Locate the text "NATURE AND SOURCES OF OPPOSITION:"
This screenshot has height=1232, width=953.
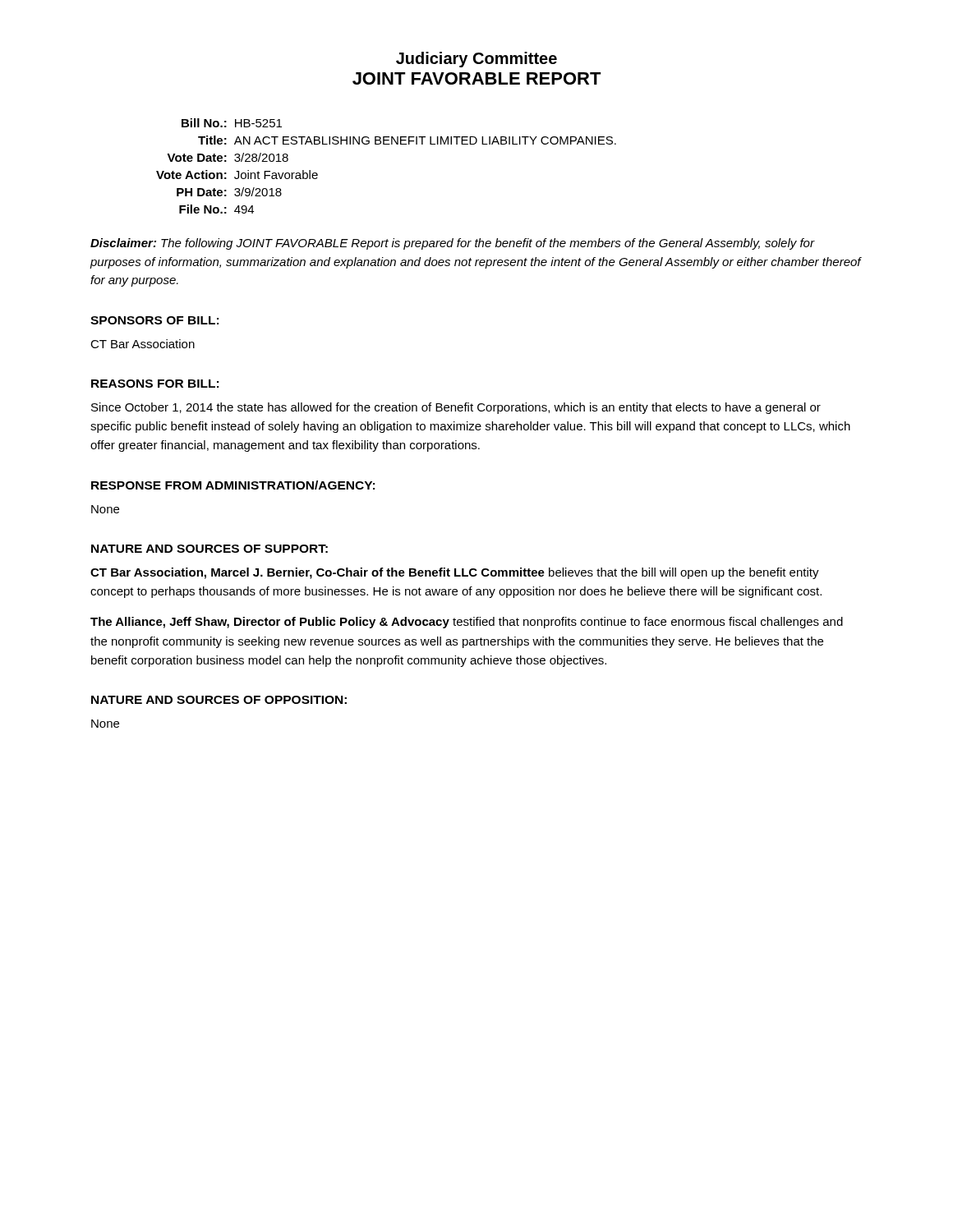pyautogui.click(x=219, y=699)
